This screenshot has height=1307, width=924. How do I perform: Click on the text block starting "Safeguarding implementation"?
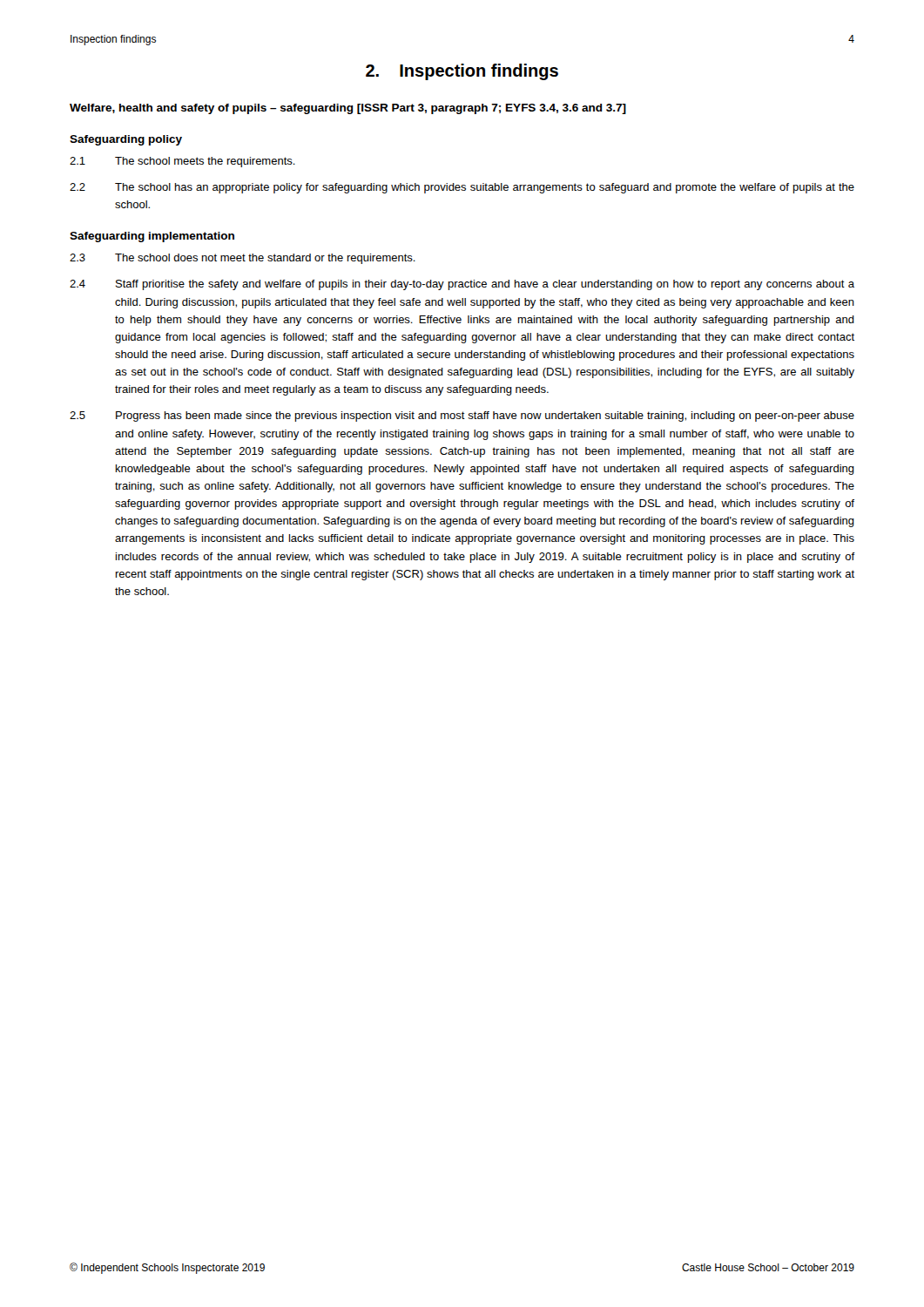[x=152, y=236]
